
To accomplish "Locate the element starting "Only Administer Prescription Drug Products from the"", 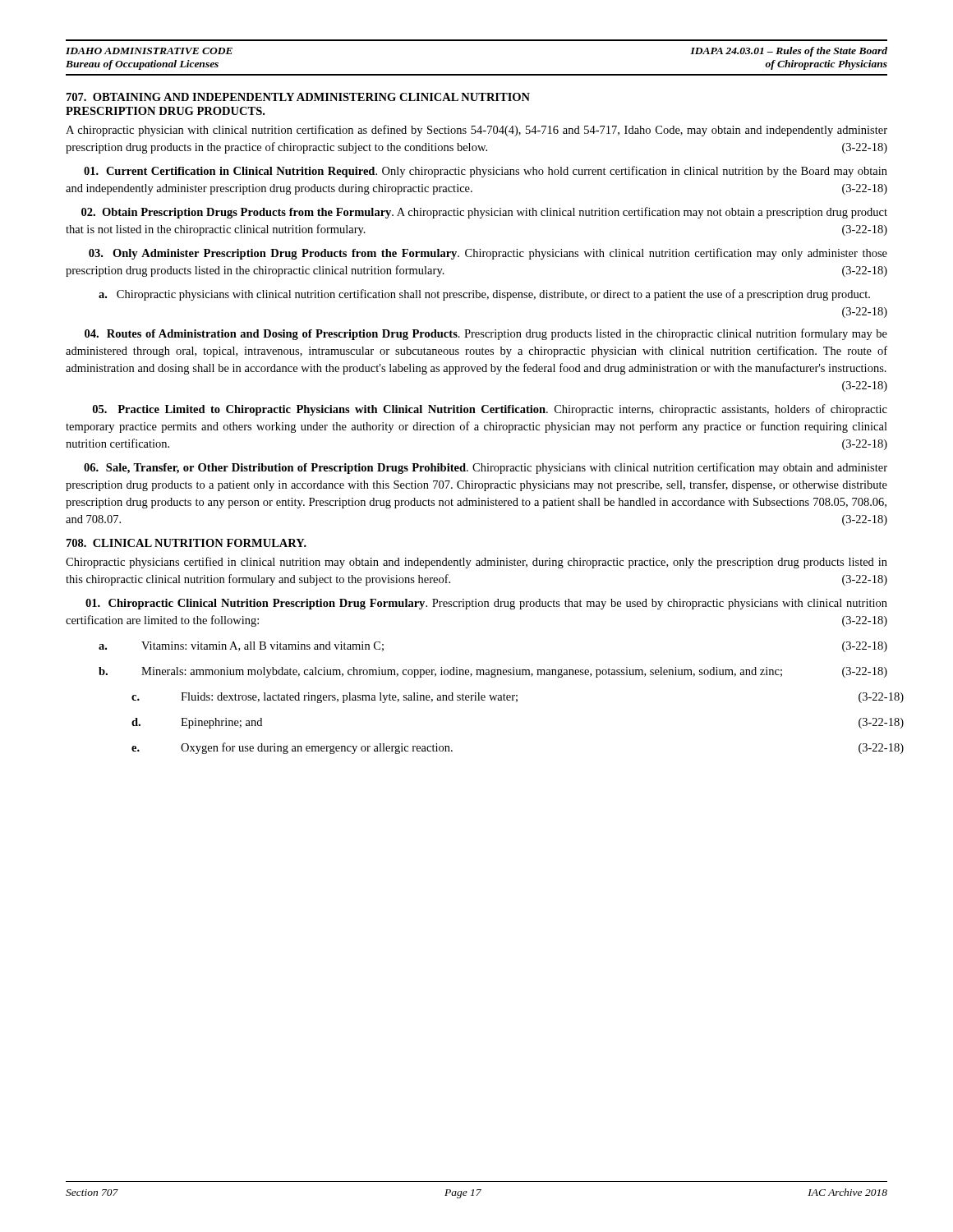I will point(476,263).
